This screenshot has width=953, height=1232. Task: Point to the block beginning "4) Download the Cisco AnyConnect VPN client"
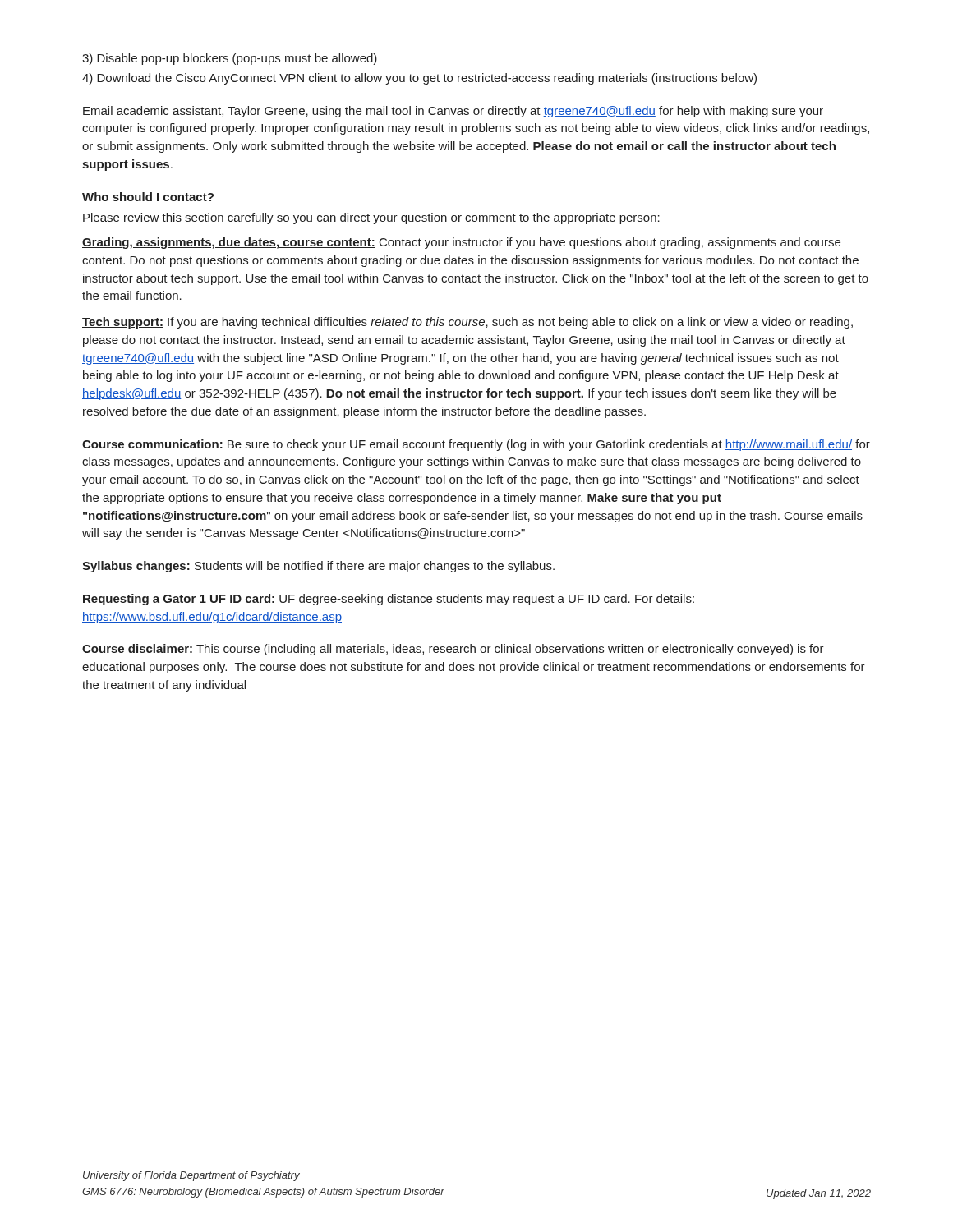click(x=420, y=77)
